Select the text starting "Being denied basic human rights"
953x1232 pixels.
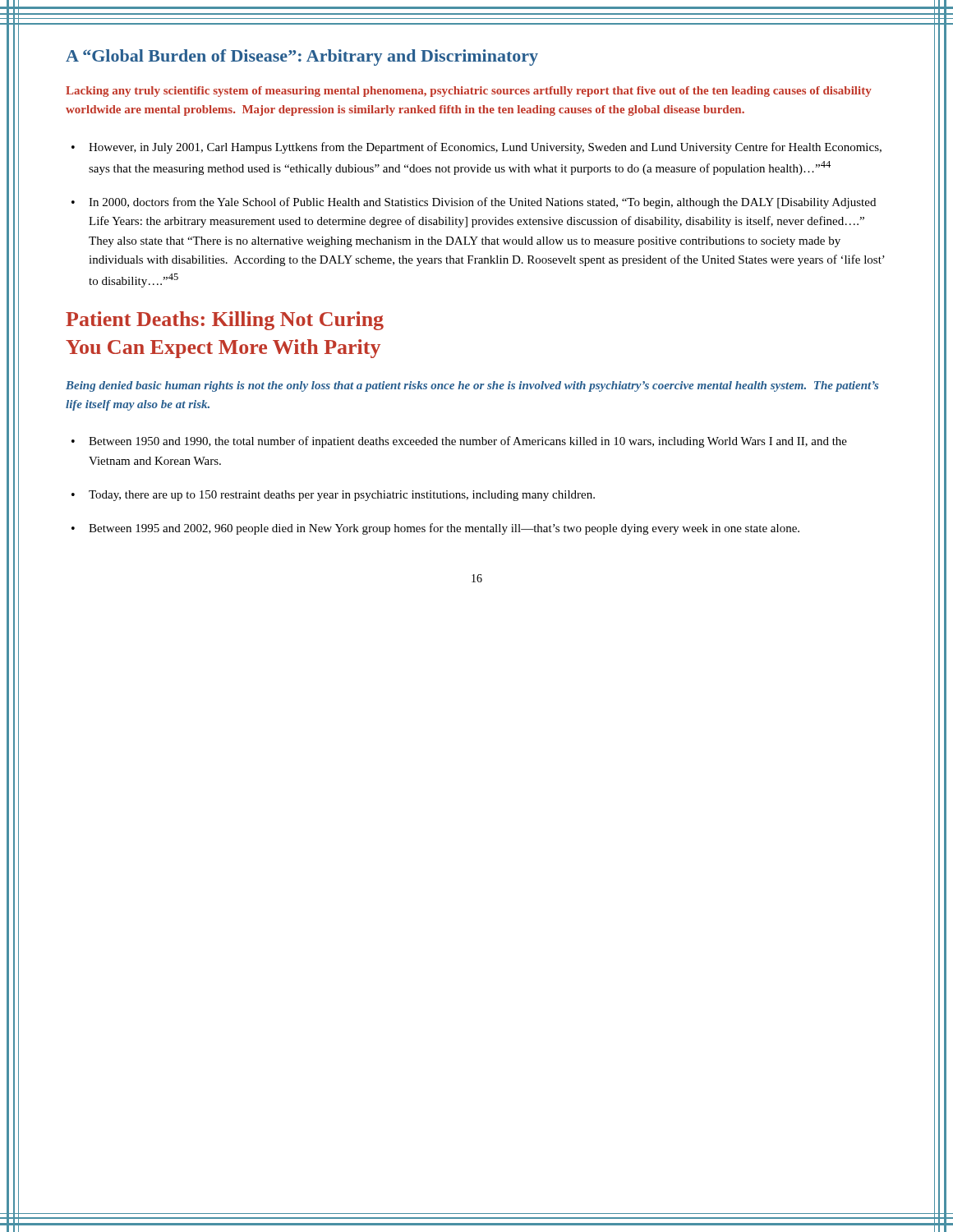(476, 395)
